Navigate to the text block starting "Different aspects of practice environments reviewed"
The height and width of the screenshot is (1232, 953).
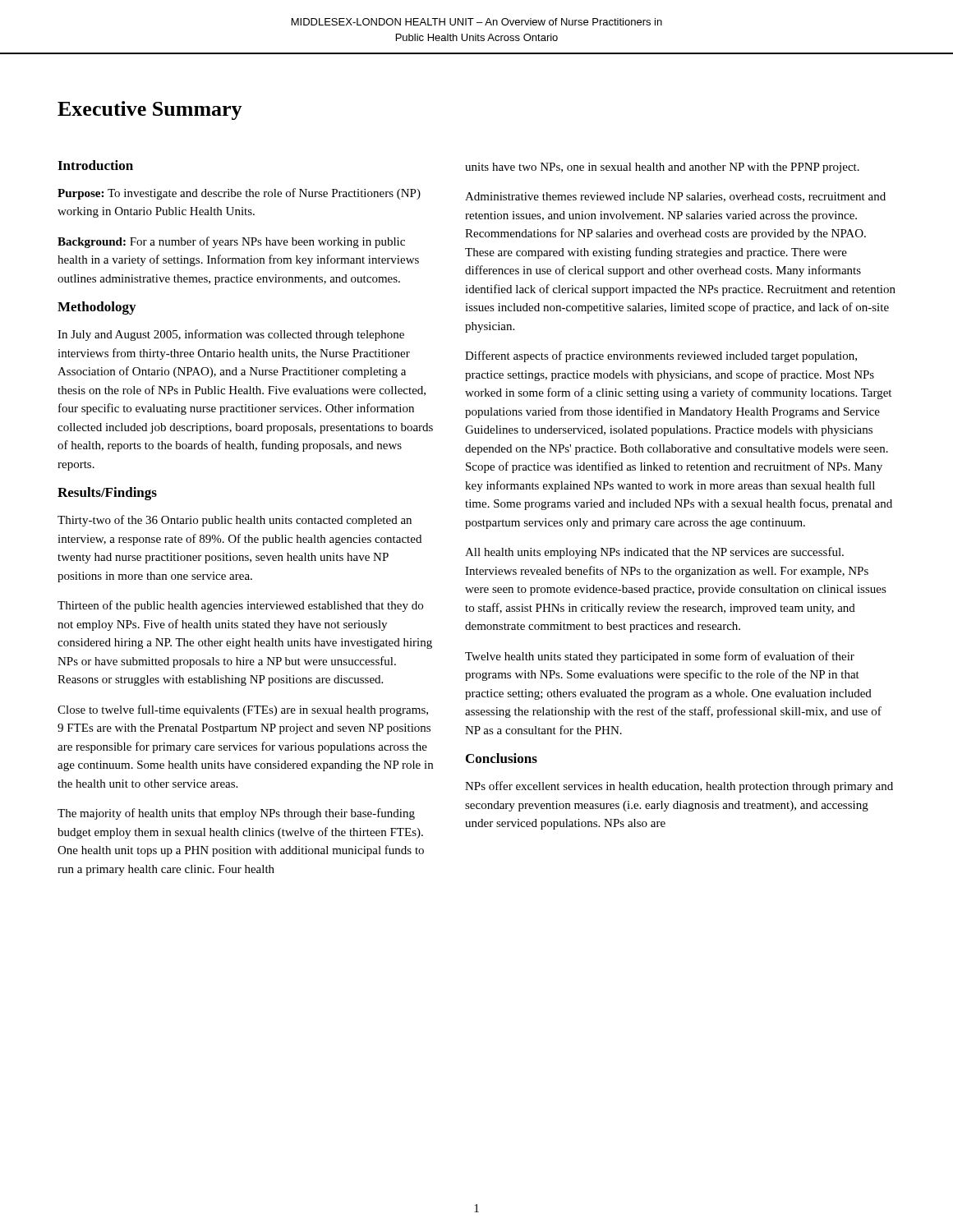point(679,439)
